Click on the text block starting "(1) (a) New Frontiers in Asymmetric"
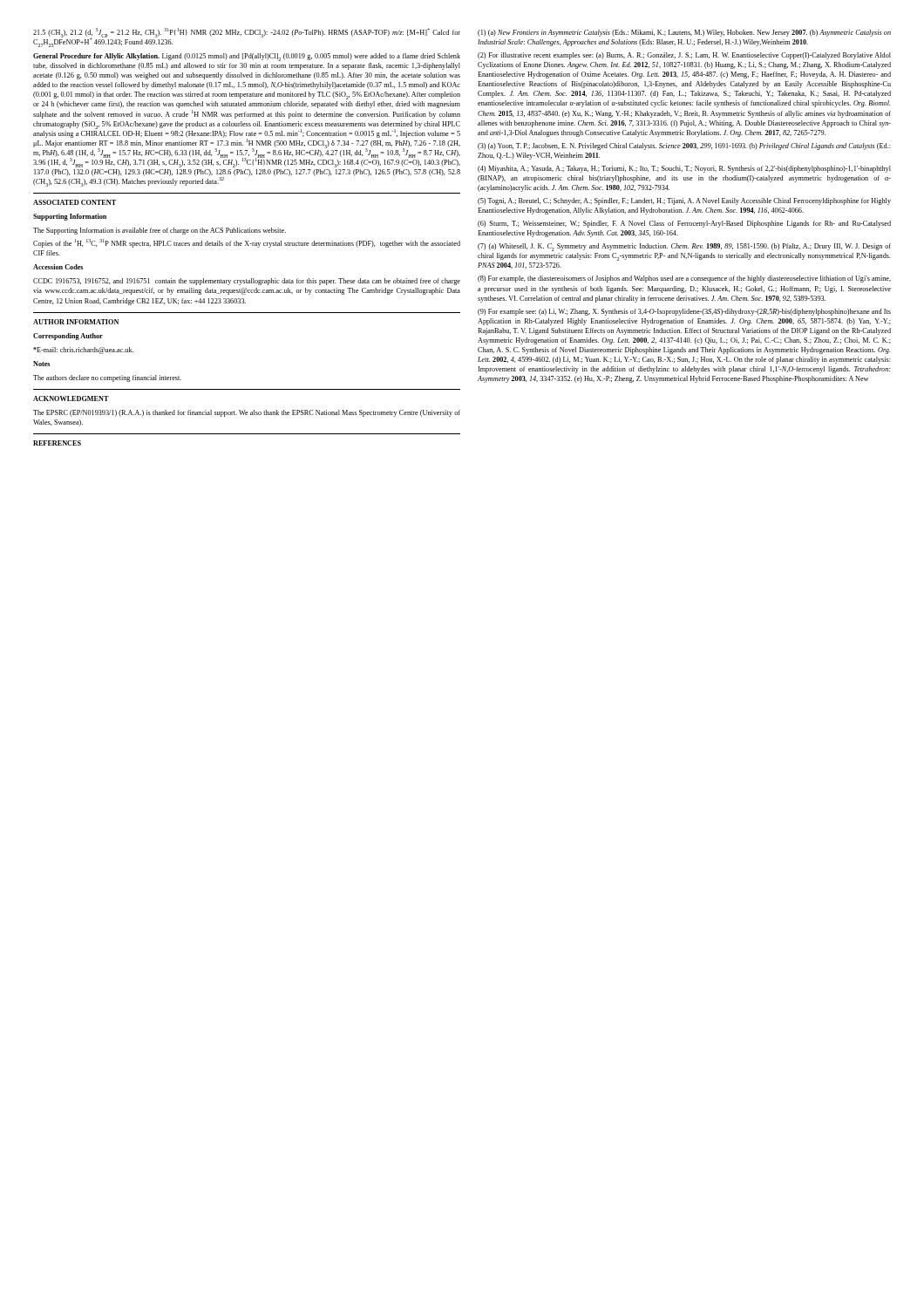 coord(684,38)
